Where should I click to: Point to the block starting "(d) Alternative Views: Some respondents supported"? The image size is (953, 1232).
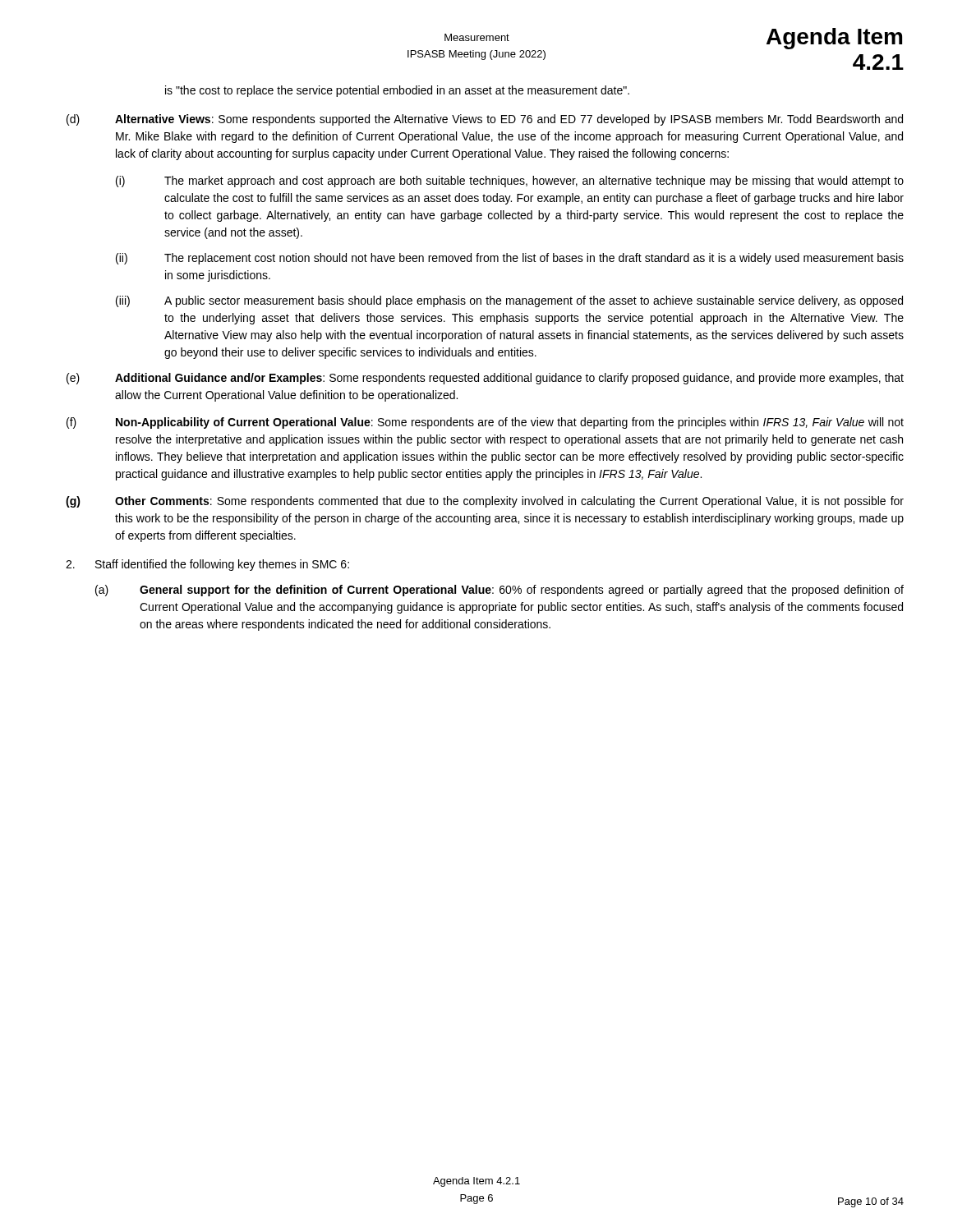(485, 137)
